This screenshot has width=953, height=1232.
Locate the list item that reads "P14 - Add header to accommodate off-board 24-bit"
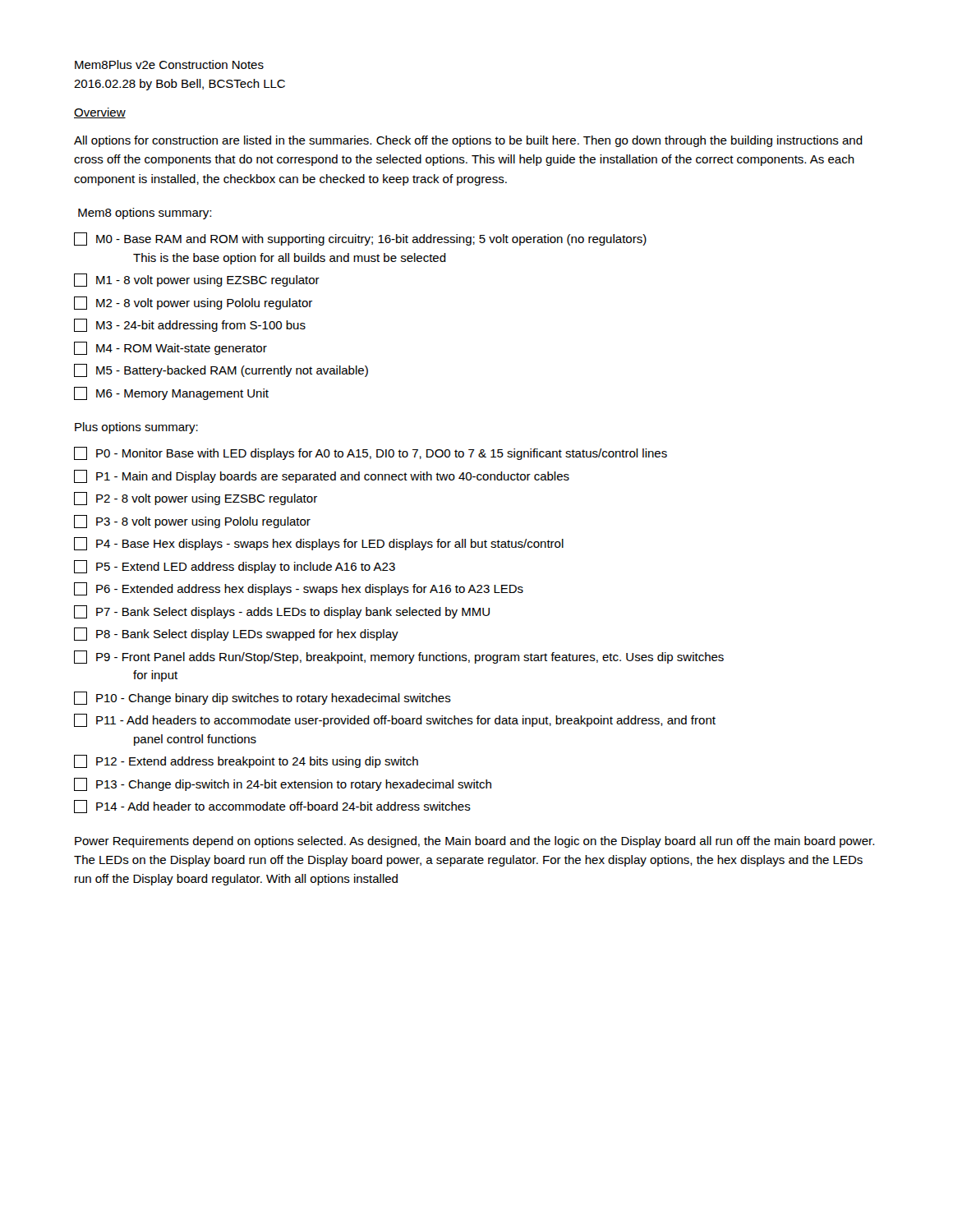tap(476, 807)
